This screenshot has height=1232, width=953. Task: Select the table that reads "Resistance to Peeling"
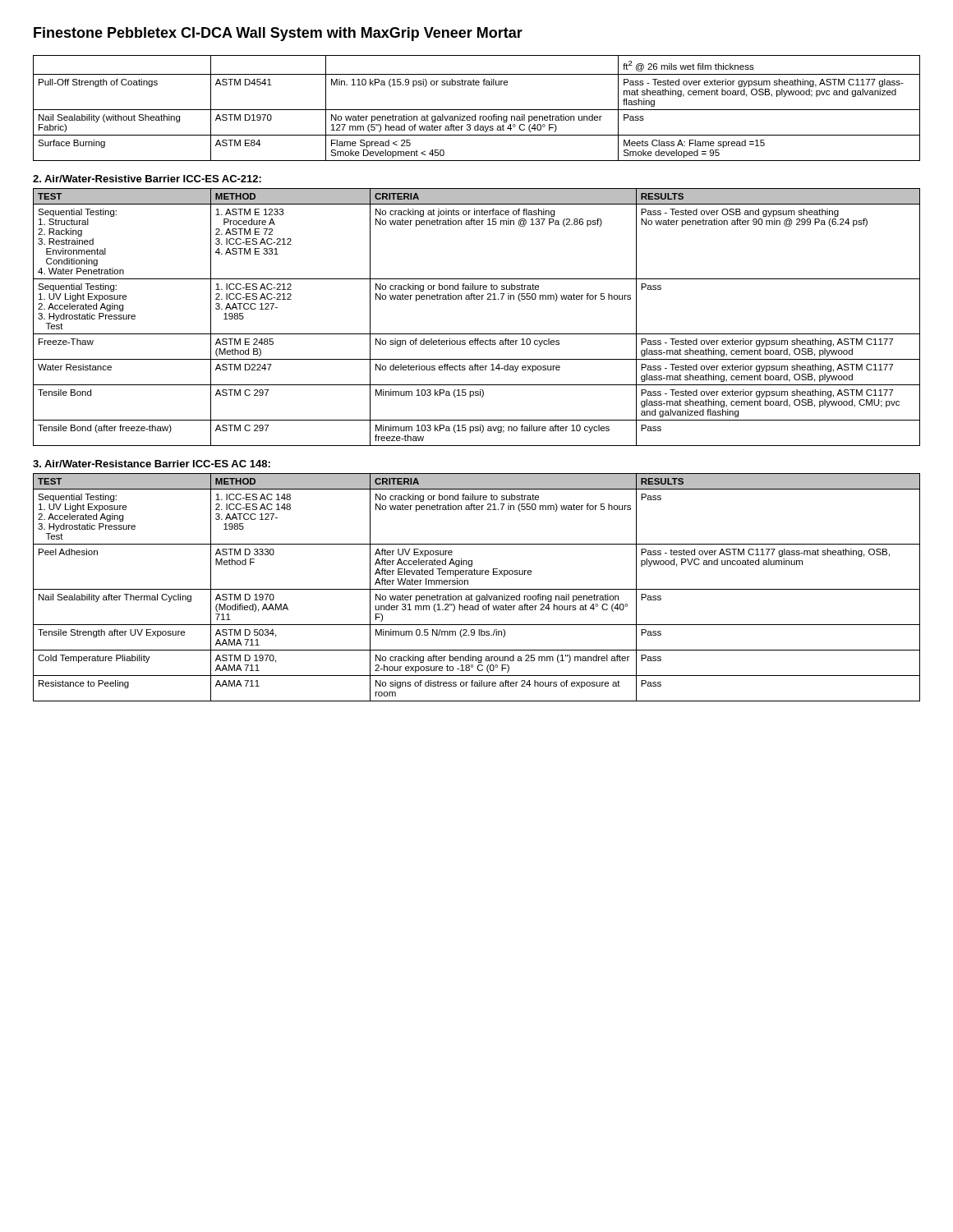[476, 587]
